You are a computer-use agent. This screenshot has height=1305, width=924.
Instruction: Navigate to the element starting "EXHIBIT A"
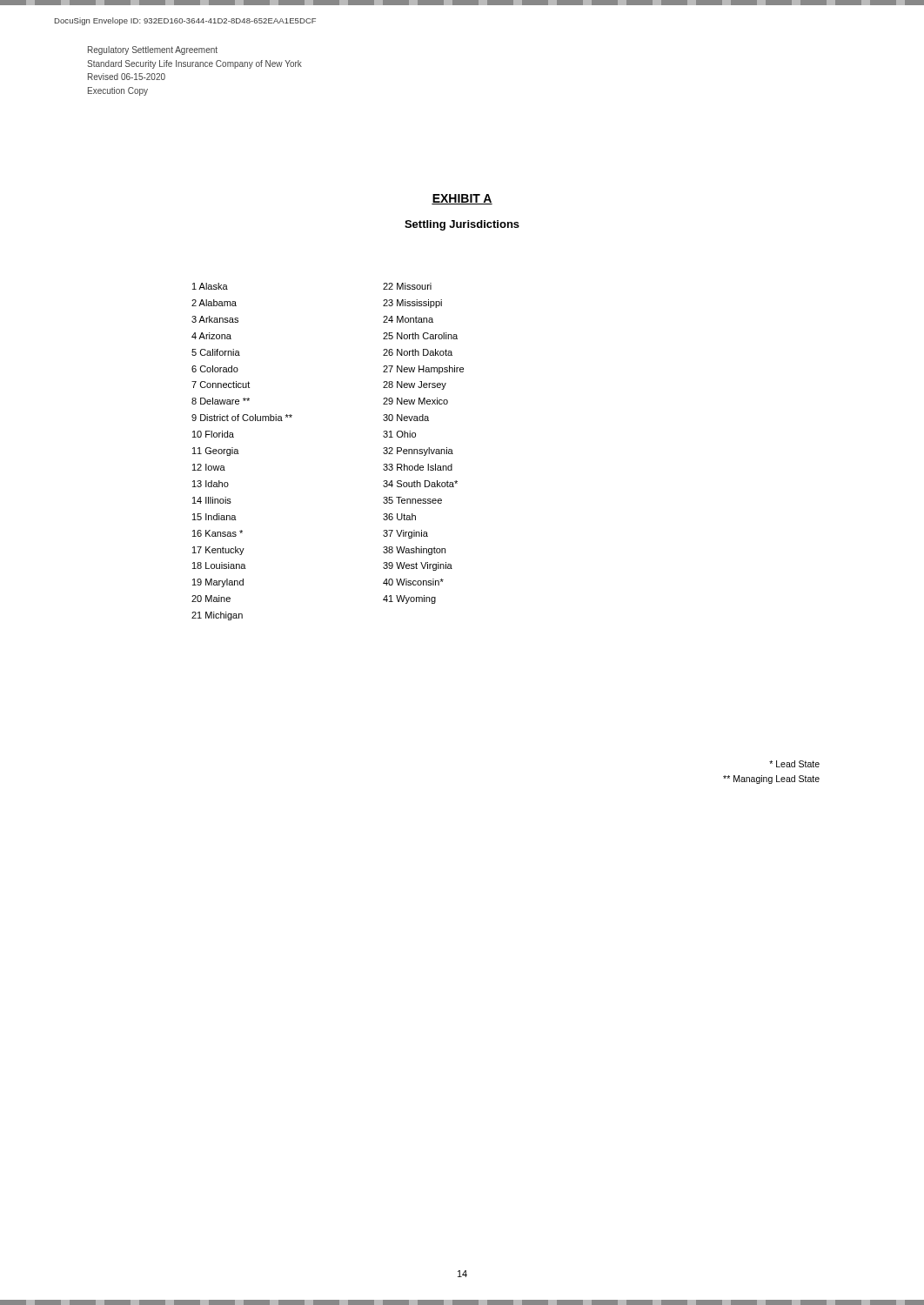(462, 198)
